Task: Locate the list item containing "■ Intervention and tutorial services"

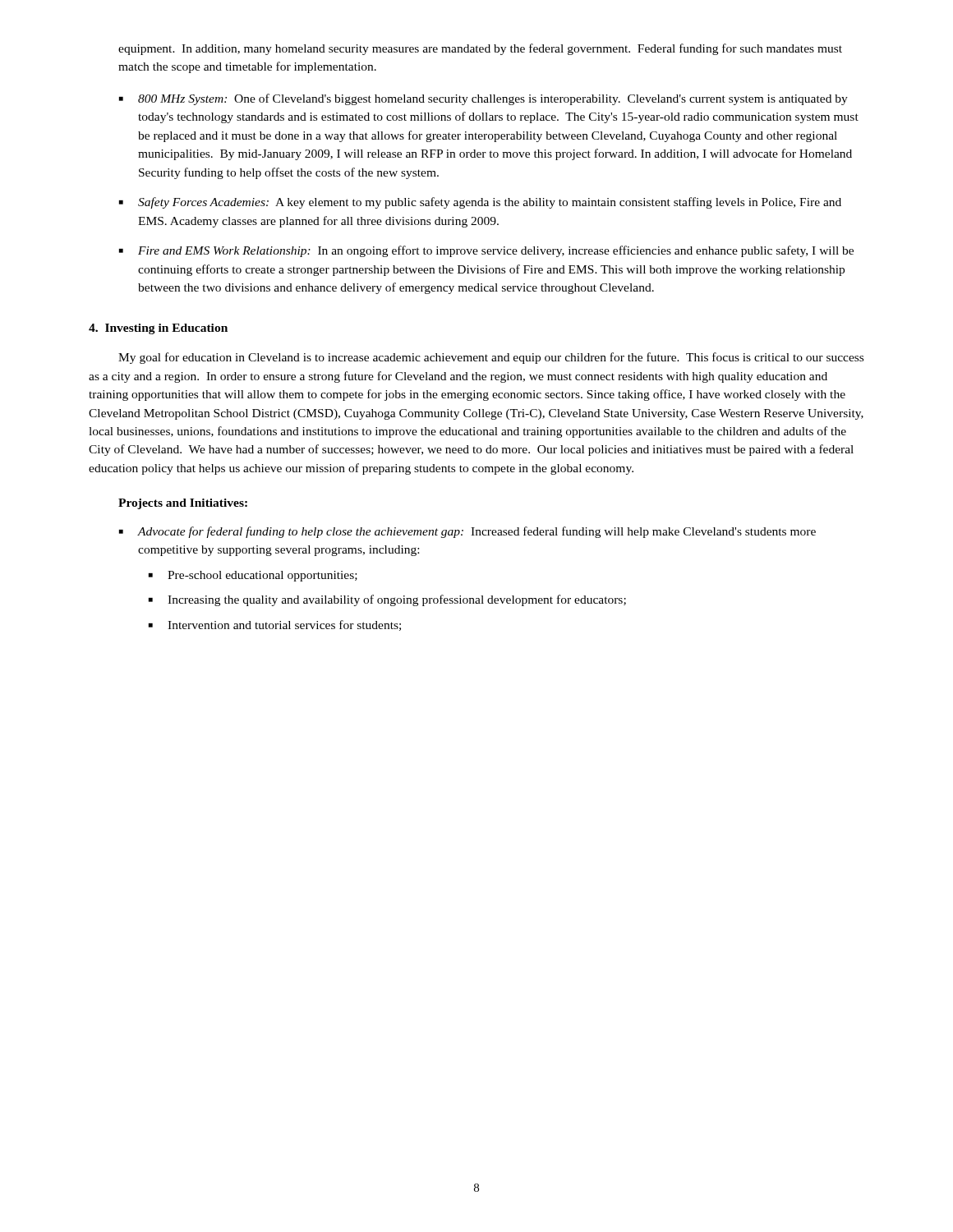Action: [275, 625]
